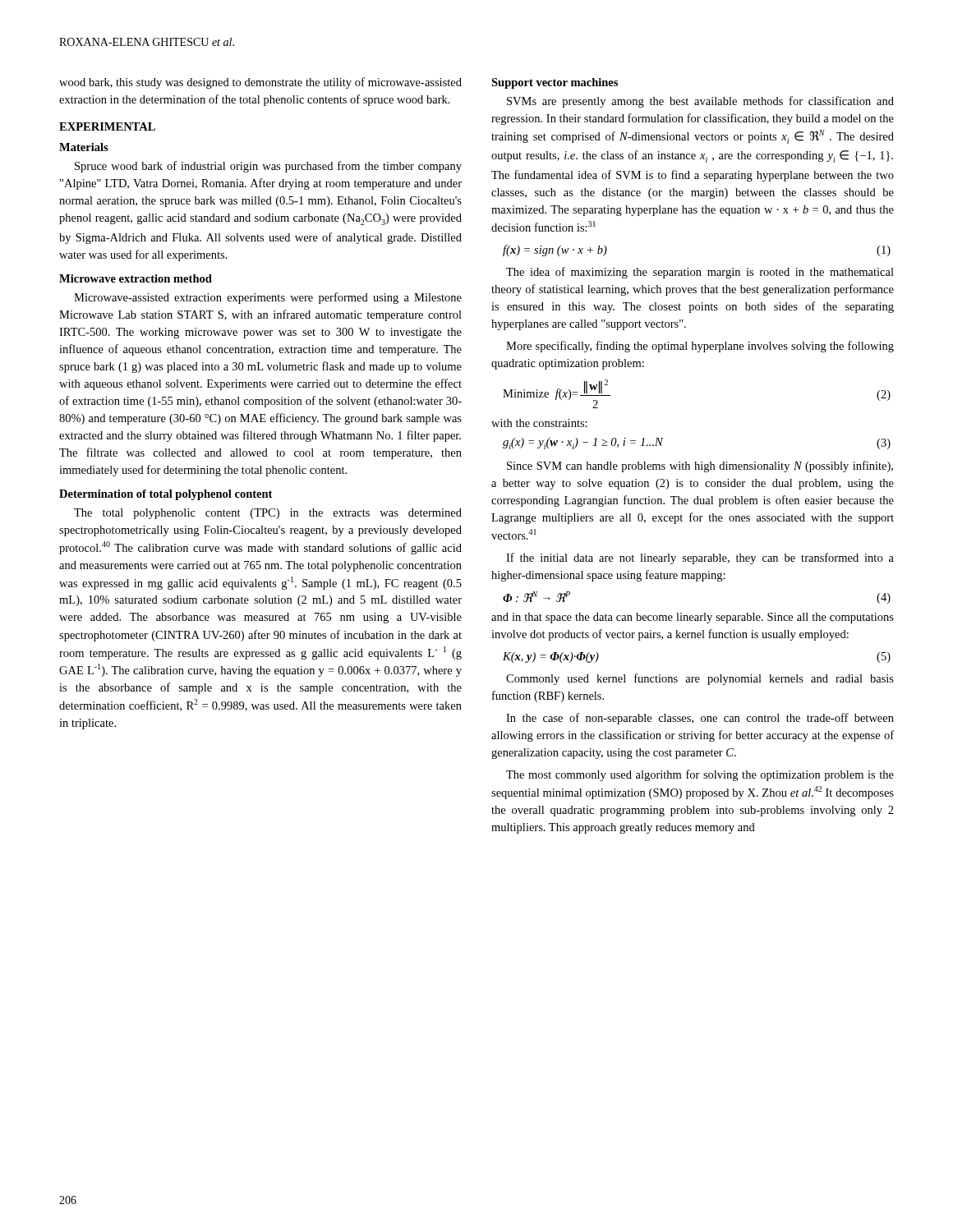Find the formula that says "Φ : ℜN →"
Image resolution: width=953 pixels, height=1232 pixels.
pyautogui.click(x=530, y=598)
